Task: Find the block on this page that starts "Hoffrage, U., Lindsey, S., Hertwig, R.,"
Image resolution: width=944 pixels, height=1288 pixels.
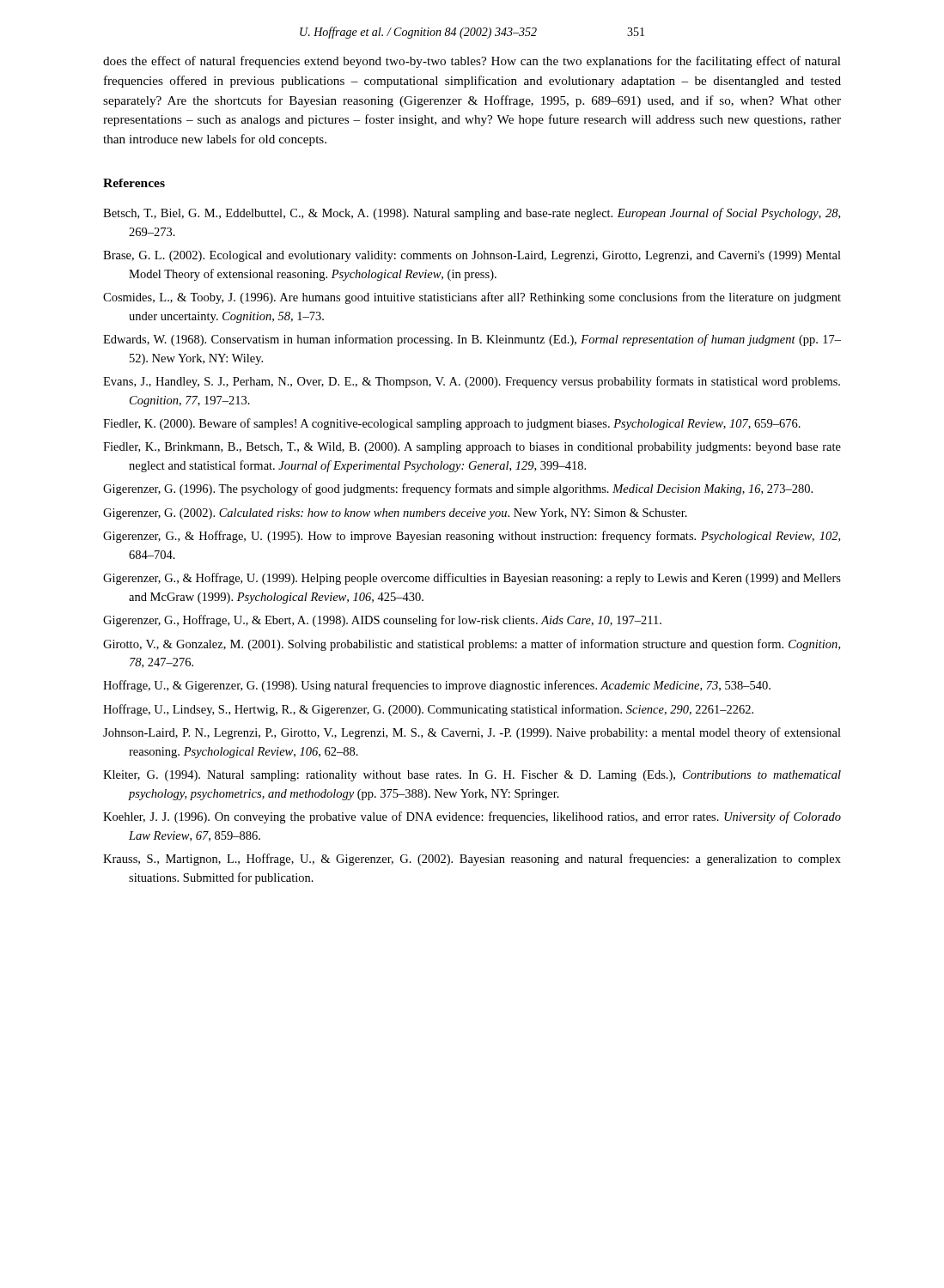Action: coord(429,709)
